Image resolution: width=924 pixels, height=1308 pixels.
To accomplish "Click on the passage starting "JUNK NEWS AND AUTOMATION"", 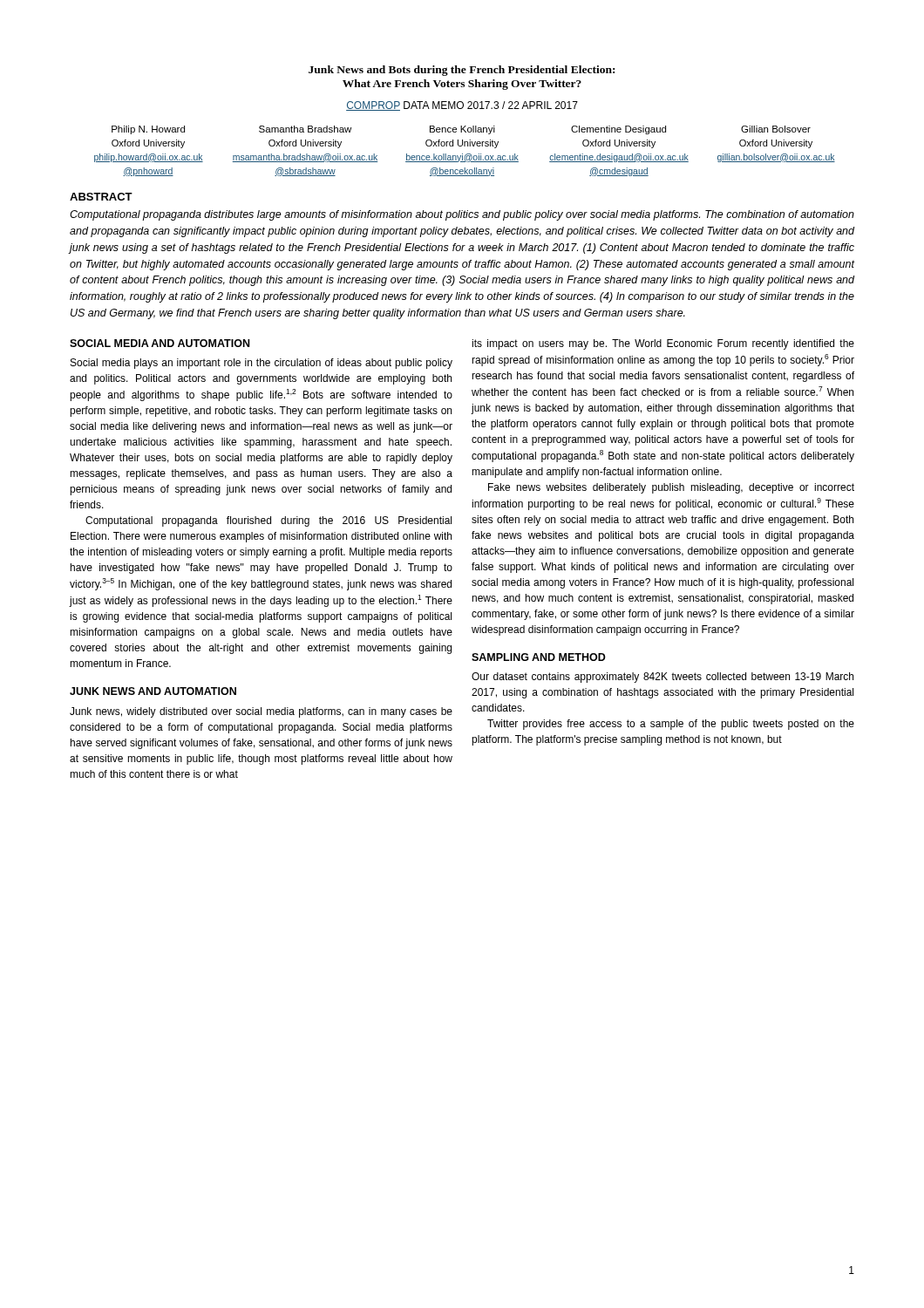I will [x=153, y=692].
